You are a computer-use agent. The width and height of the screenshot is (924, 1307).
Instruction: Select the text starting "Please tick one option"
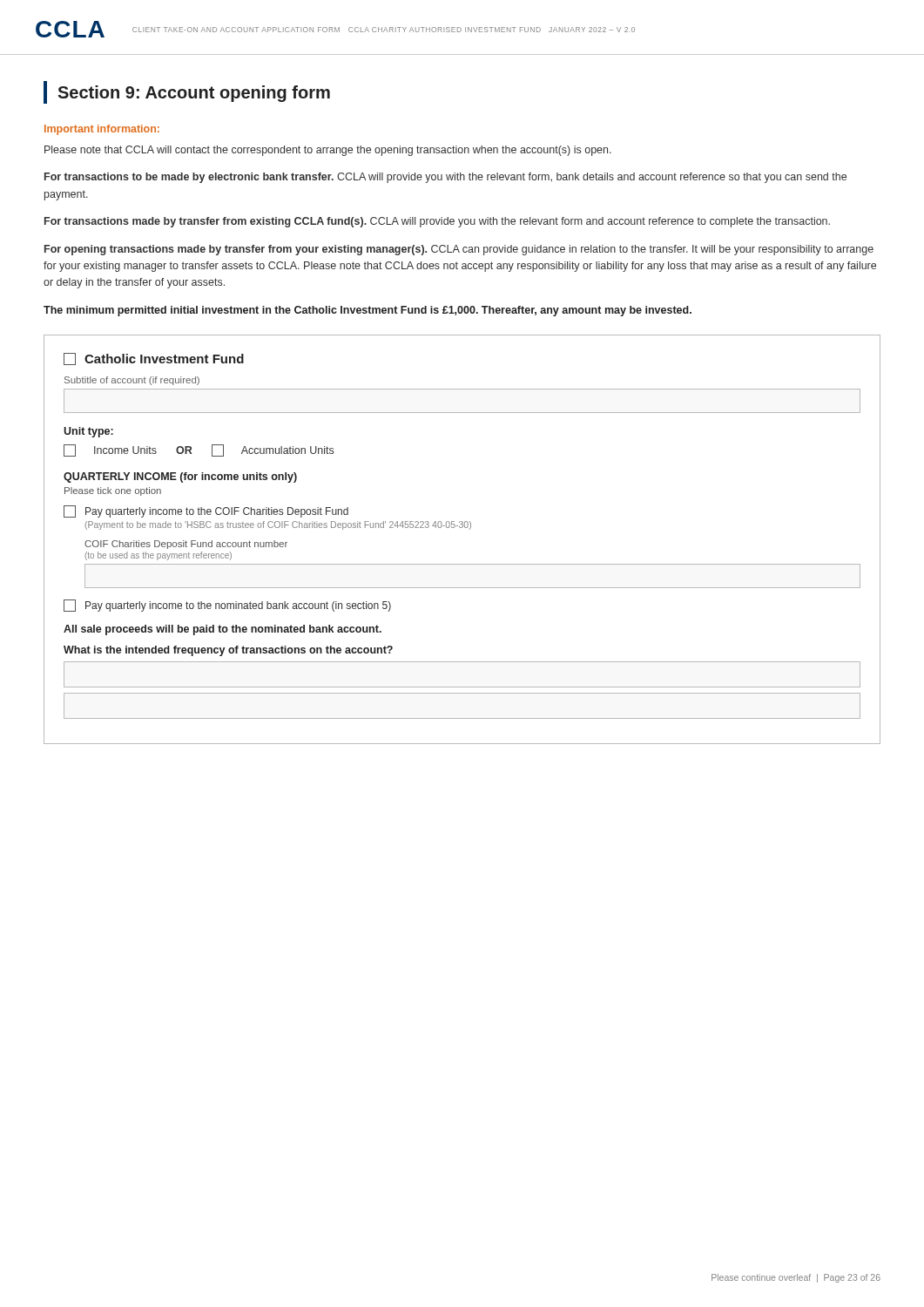click(x=113, y=491)
